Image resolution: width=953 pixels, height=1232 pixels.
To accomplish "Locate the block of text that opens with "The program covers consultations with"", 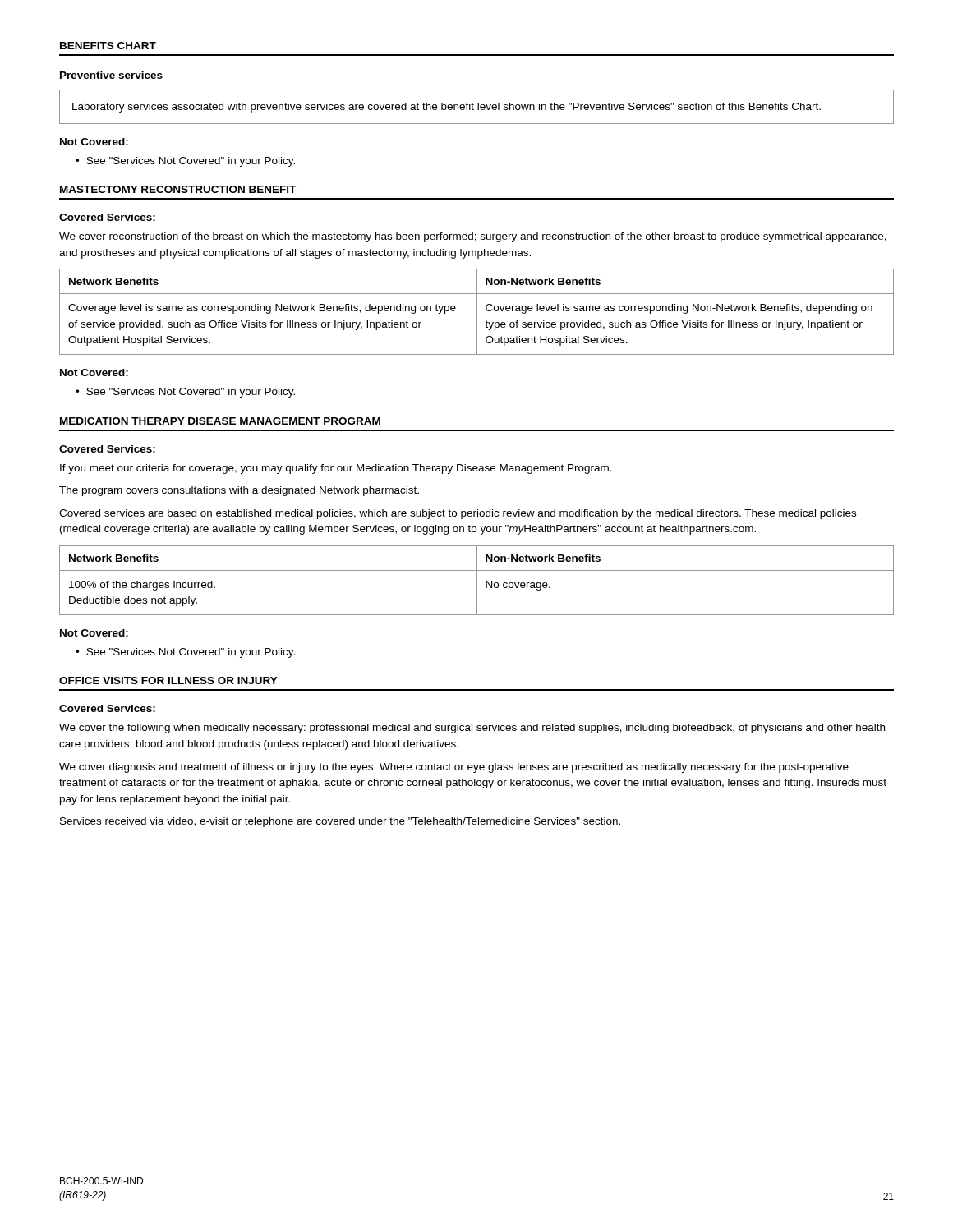I will point(239,490).
